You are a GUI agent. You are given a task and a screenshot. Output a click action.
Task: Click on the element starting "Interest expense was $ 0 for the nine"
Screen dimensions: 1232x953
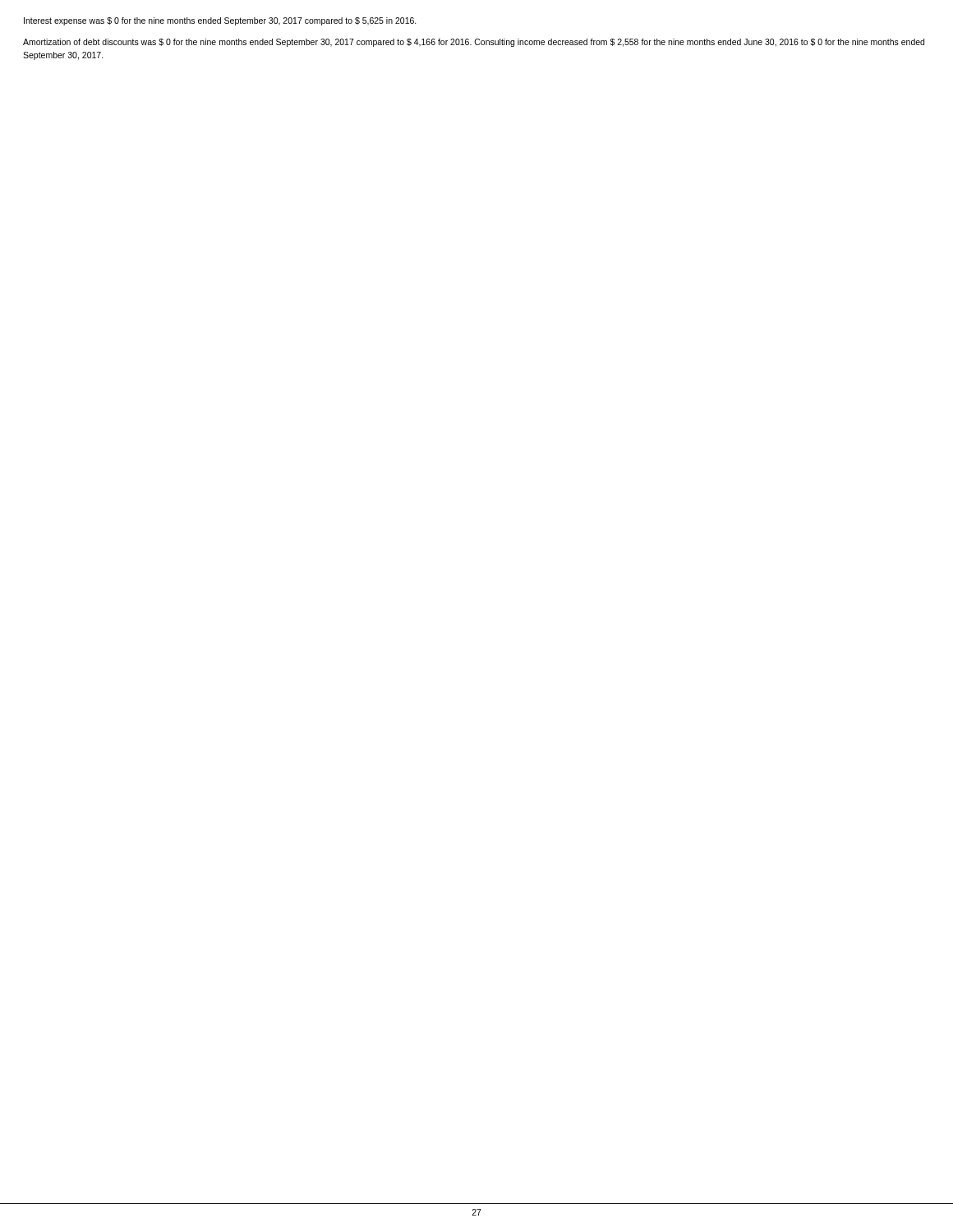tap(220, 21)
